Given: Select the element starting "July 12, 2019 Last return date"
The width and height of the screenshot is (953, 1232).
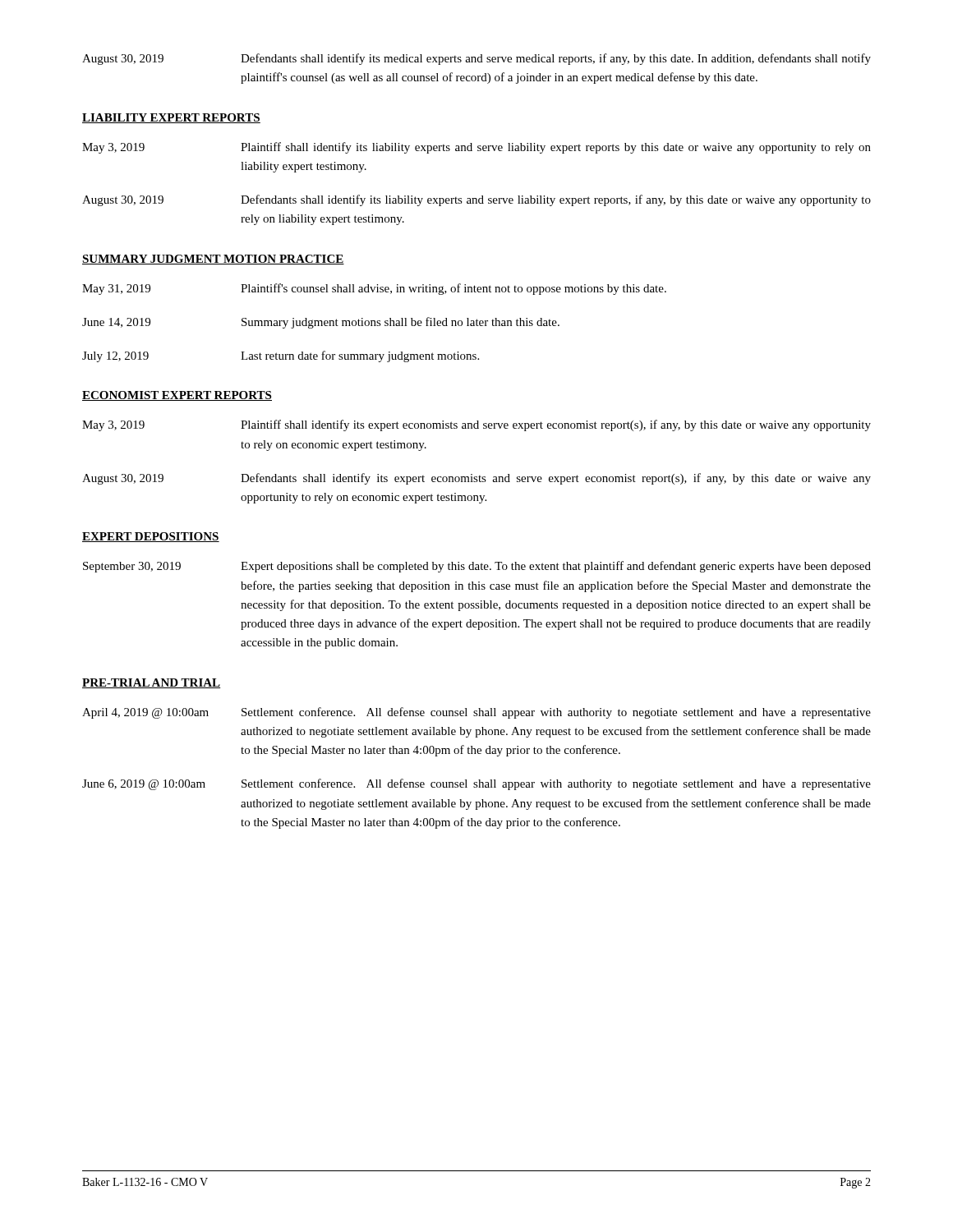Looking at the screenshot, I should point(476,356).
